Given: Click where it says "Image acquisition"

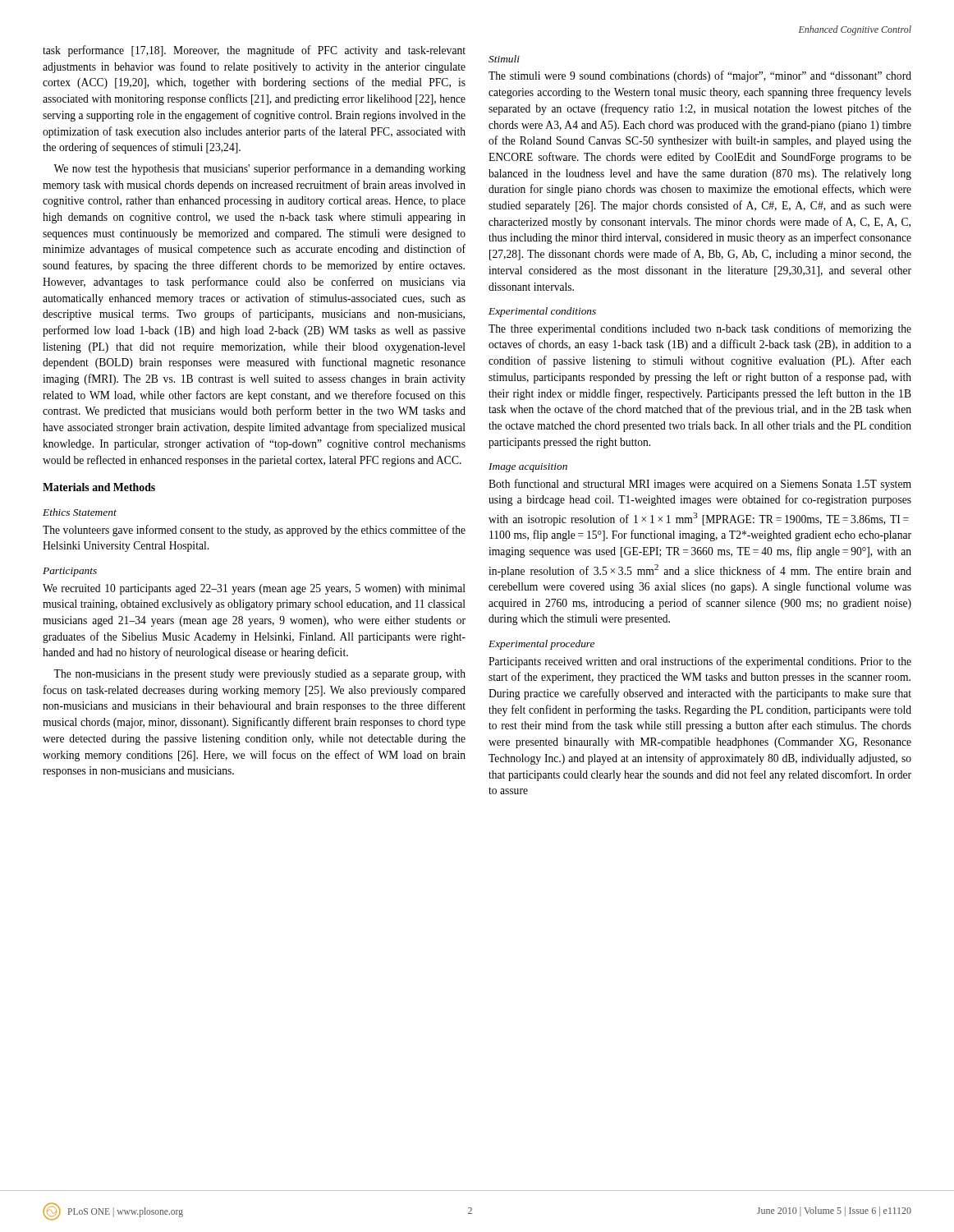Looking at the screenshot, I should point(528,466).
